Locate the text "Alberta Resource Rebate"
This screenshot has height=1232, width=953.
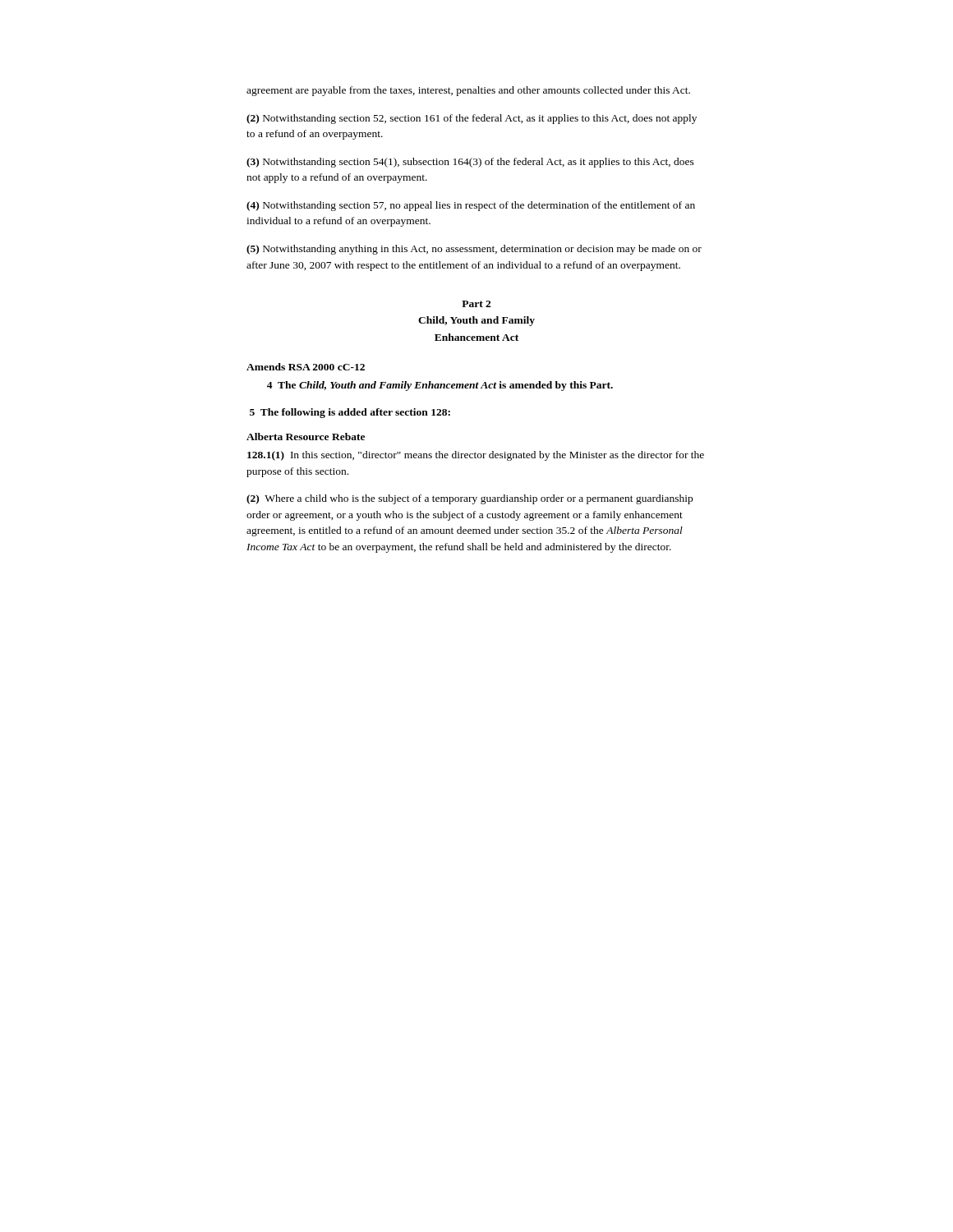click(x=306, y=436)
